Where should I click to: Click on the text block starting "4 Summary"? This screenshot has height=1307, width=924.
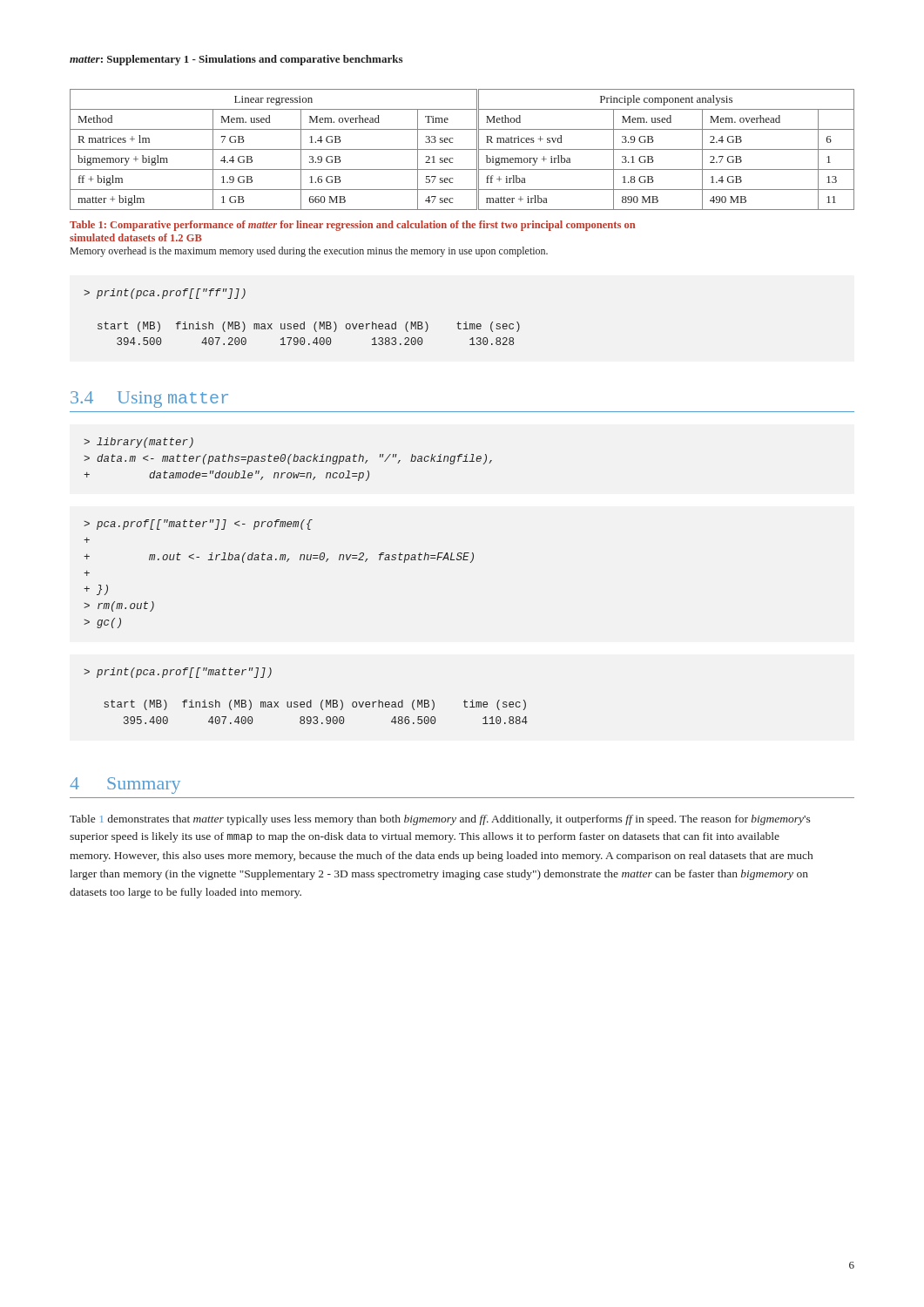(125, 783)
